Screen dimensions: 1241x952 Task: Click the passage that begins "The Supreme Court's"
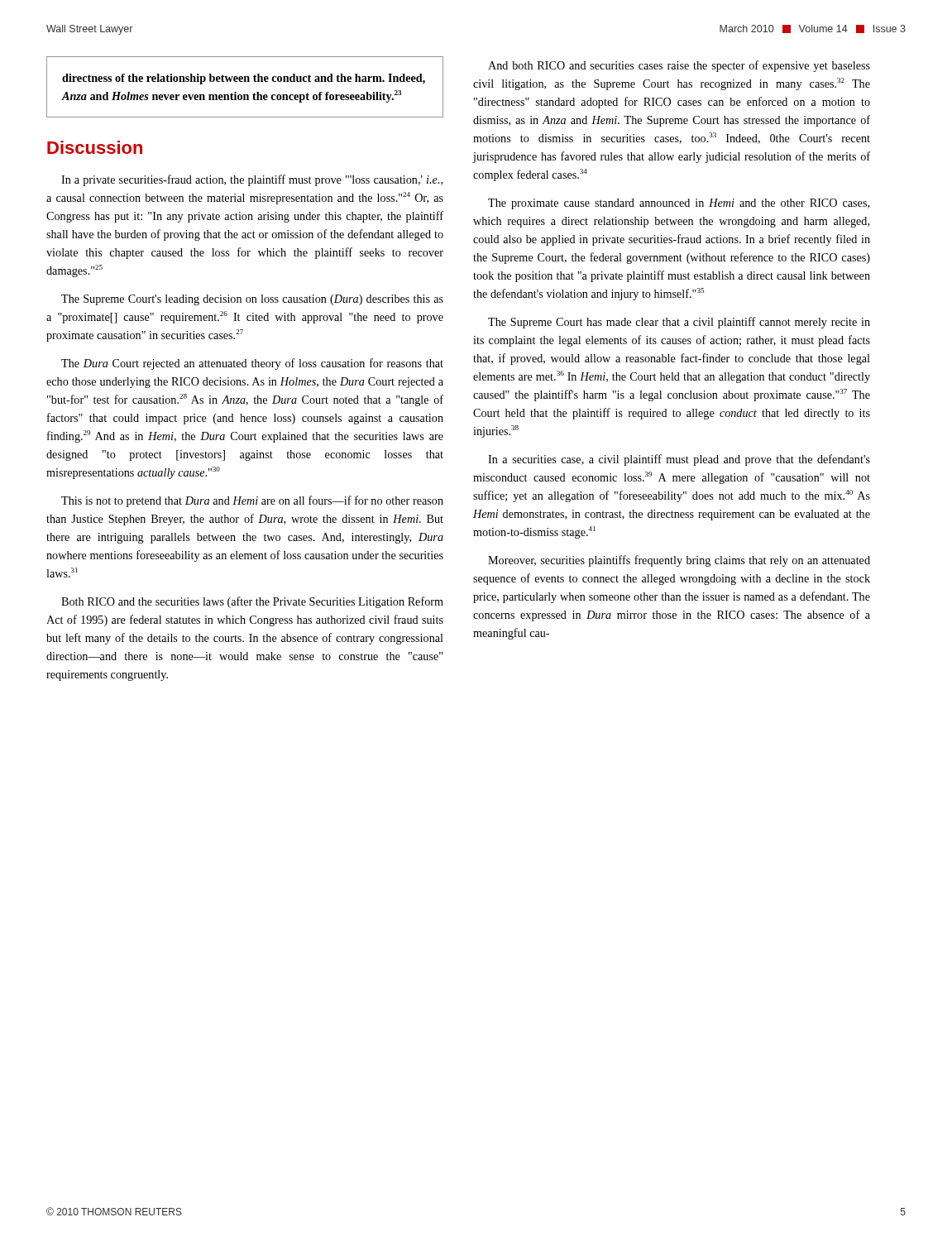click(245, 317)
